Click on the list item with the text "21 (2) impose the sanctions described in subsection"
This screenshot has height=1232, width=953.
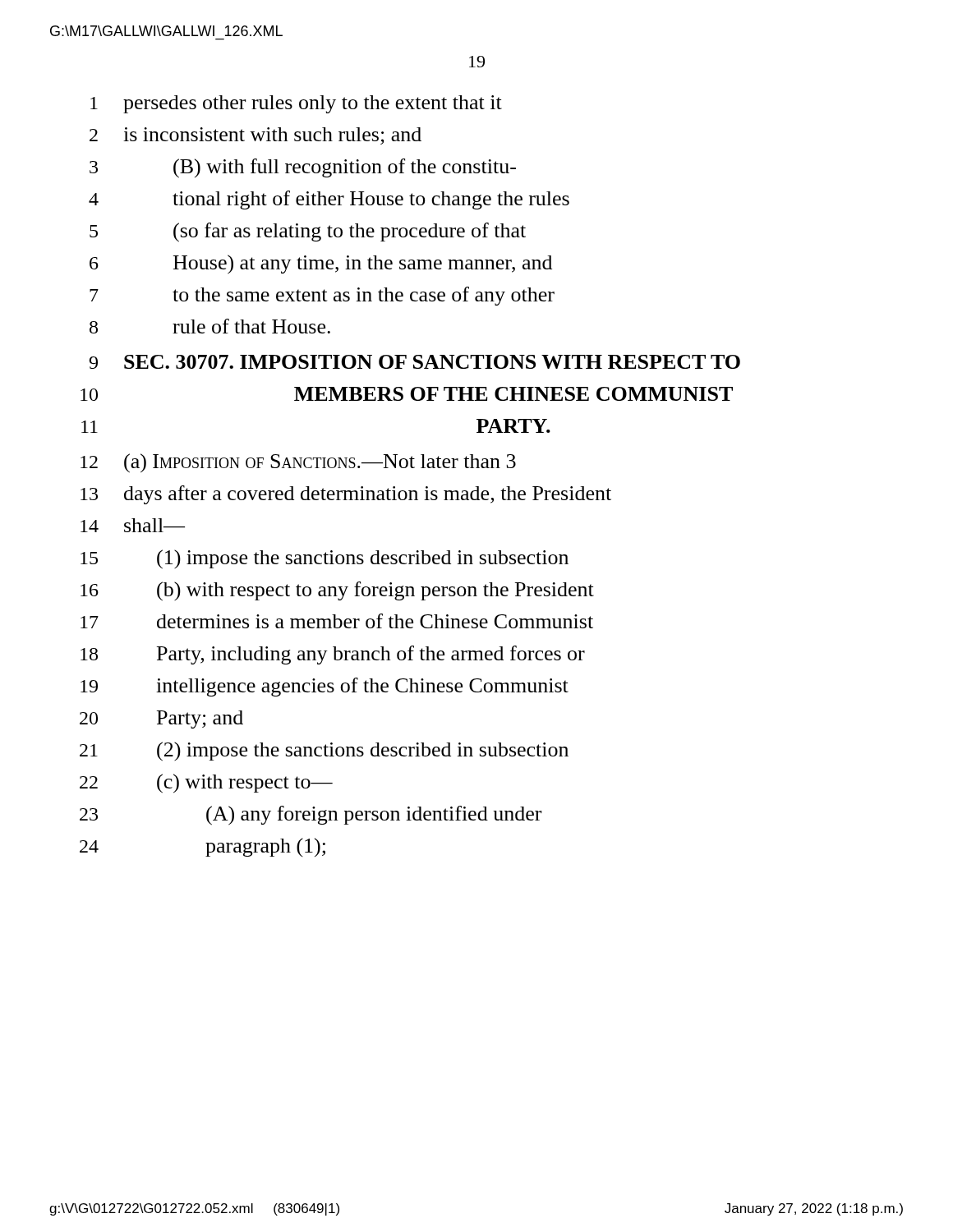476,749
